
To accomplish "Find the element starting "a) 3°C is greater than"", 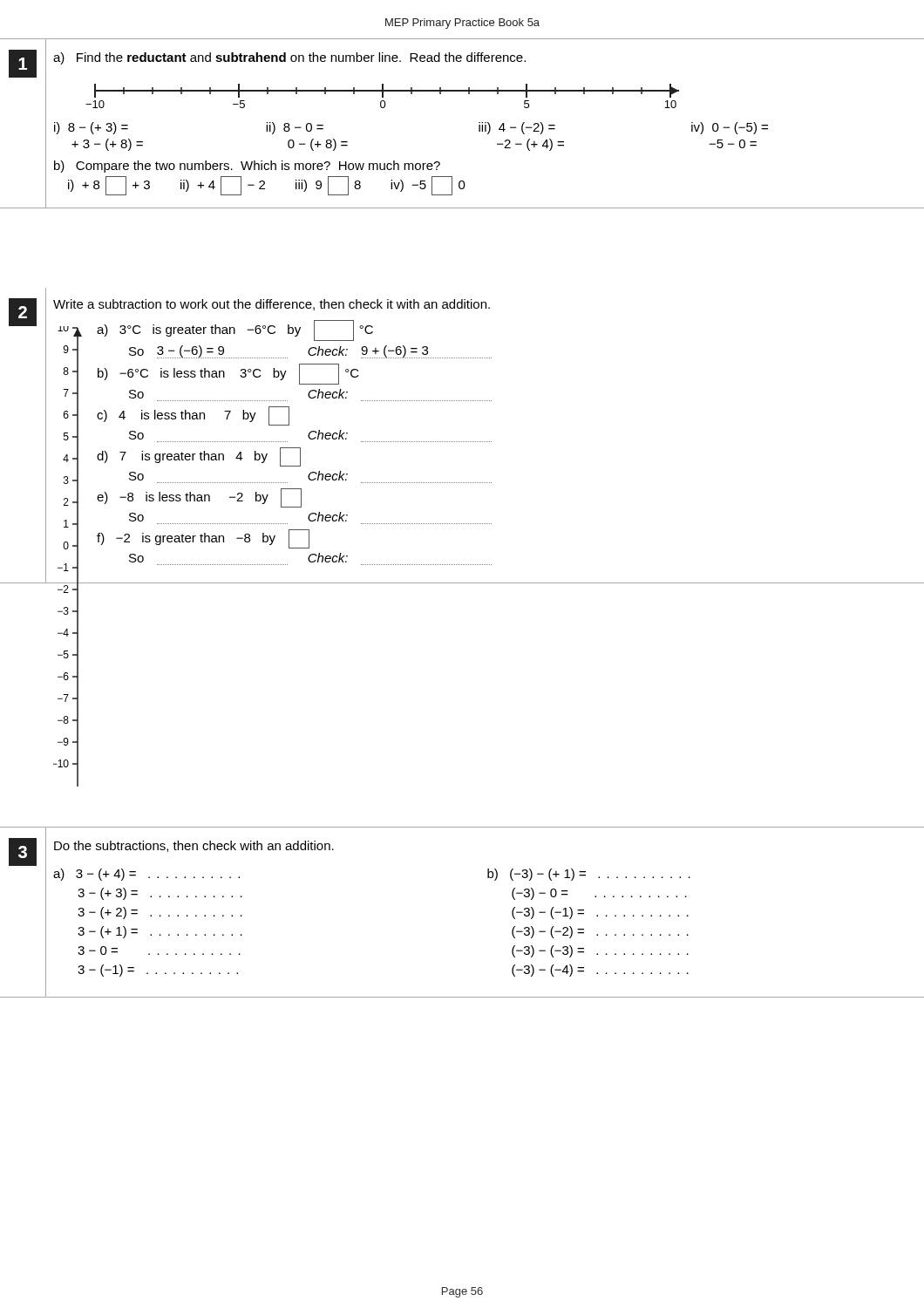I will pos(235,331).
